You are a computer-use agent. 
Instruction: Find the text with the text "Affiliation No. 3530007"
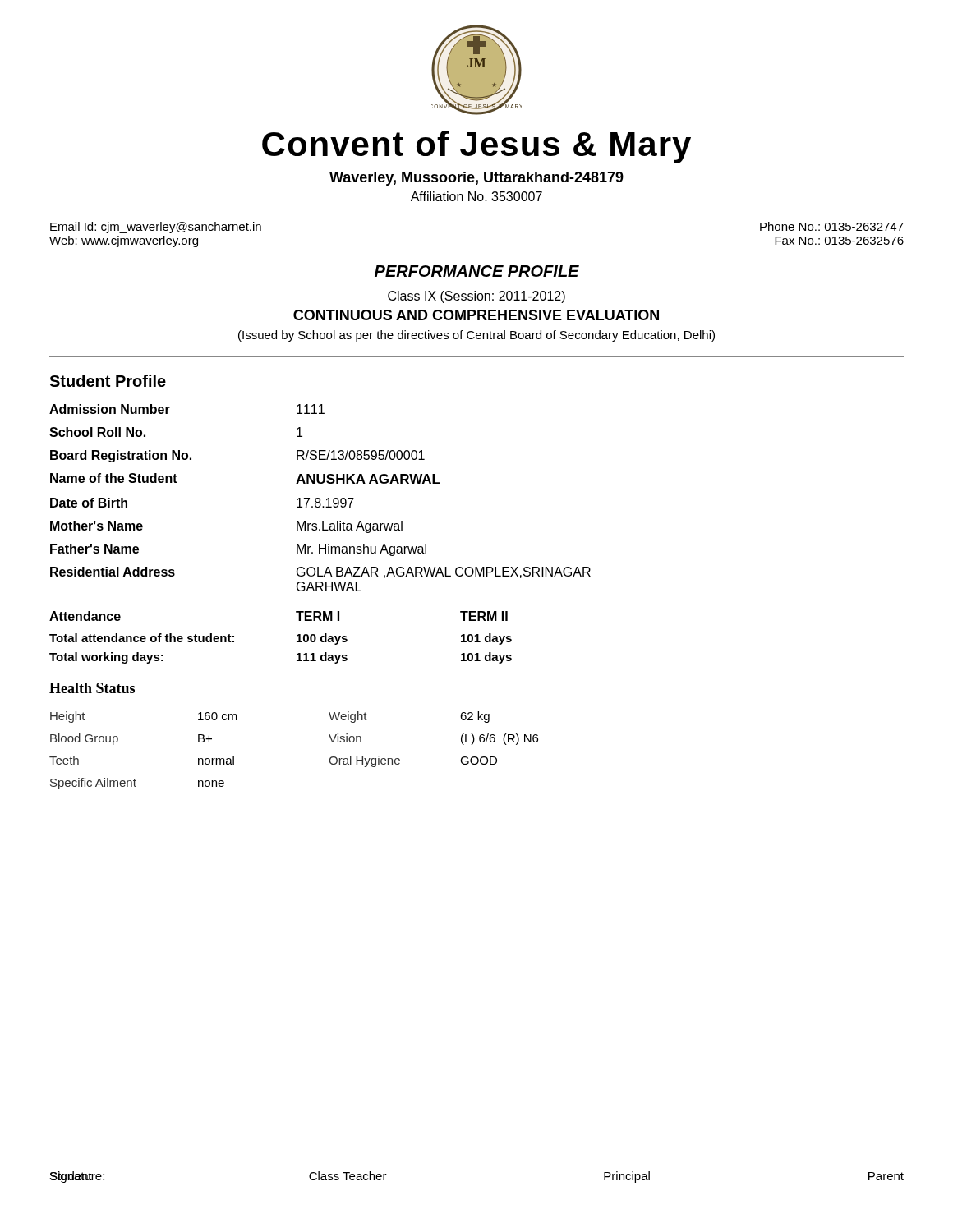(x=476, y=197)
